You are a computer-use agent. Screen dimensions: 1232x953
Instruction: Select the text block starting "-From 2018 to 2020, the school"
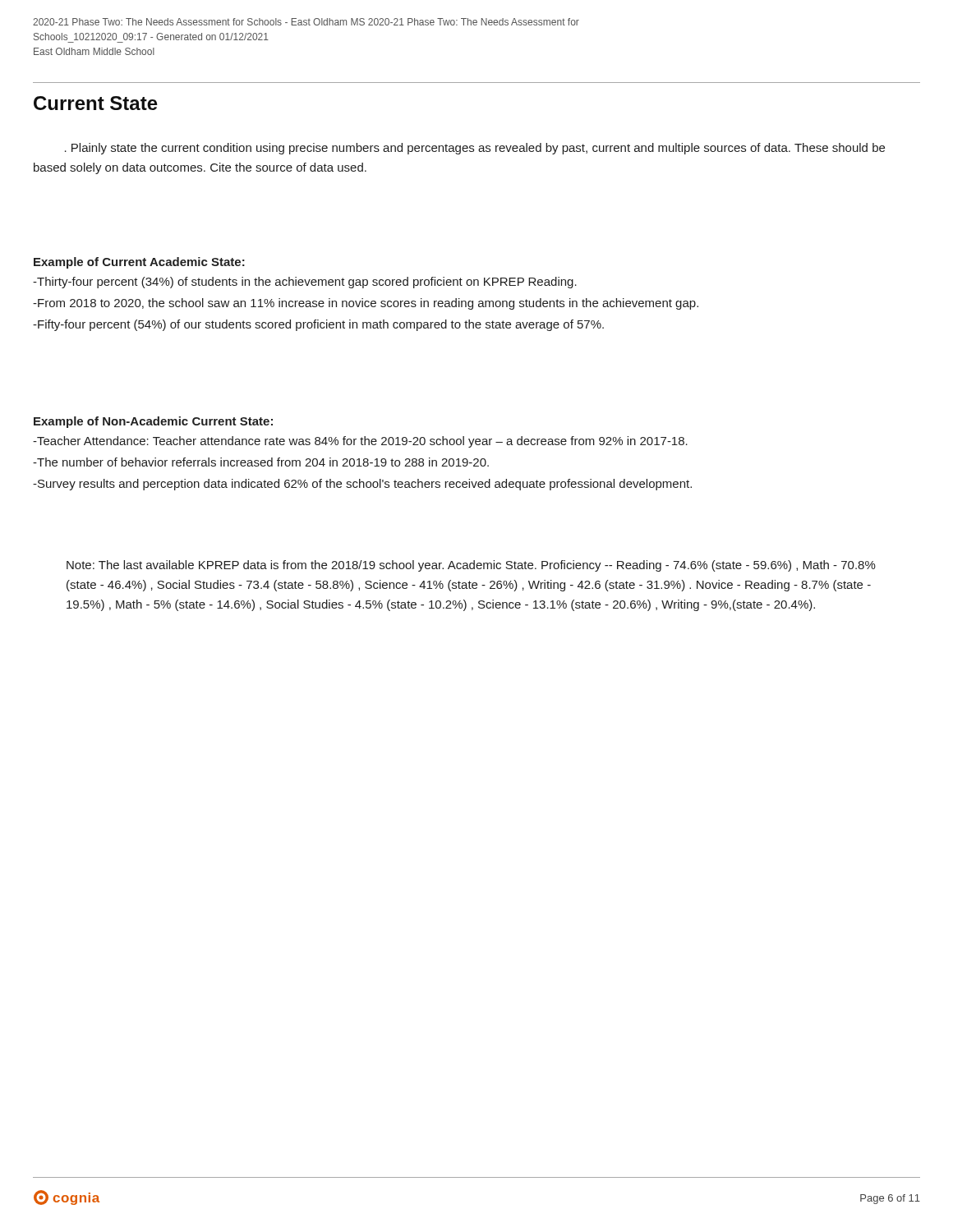366,303
